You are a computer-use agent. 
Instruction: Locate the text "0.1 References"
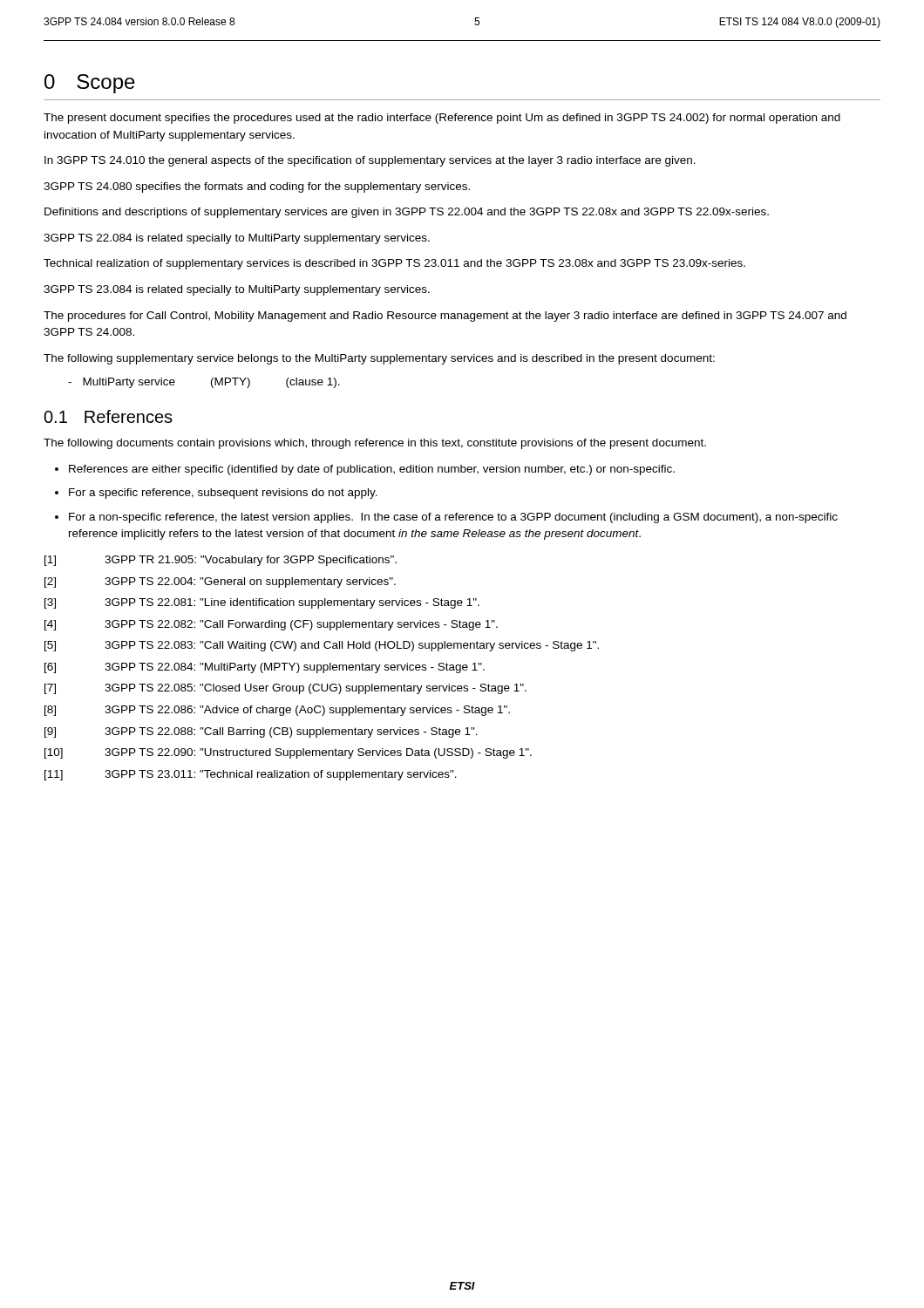point(108,417)
